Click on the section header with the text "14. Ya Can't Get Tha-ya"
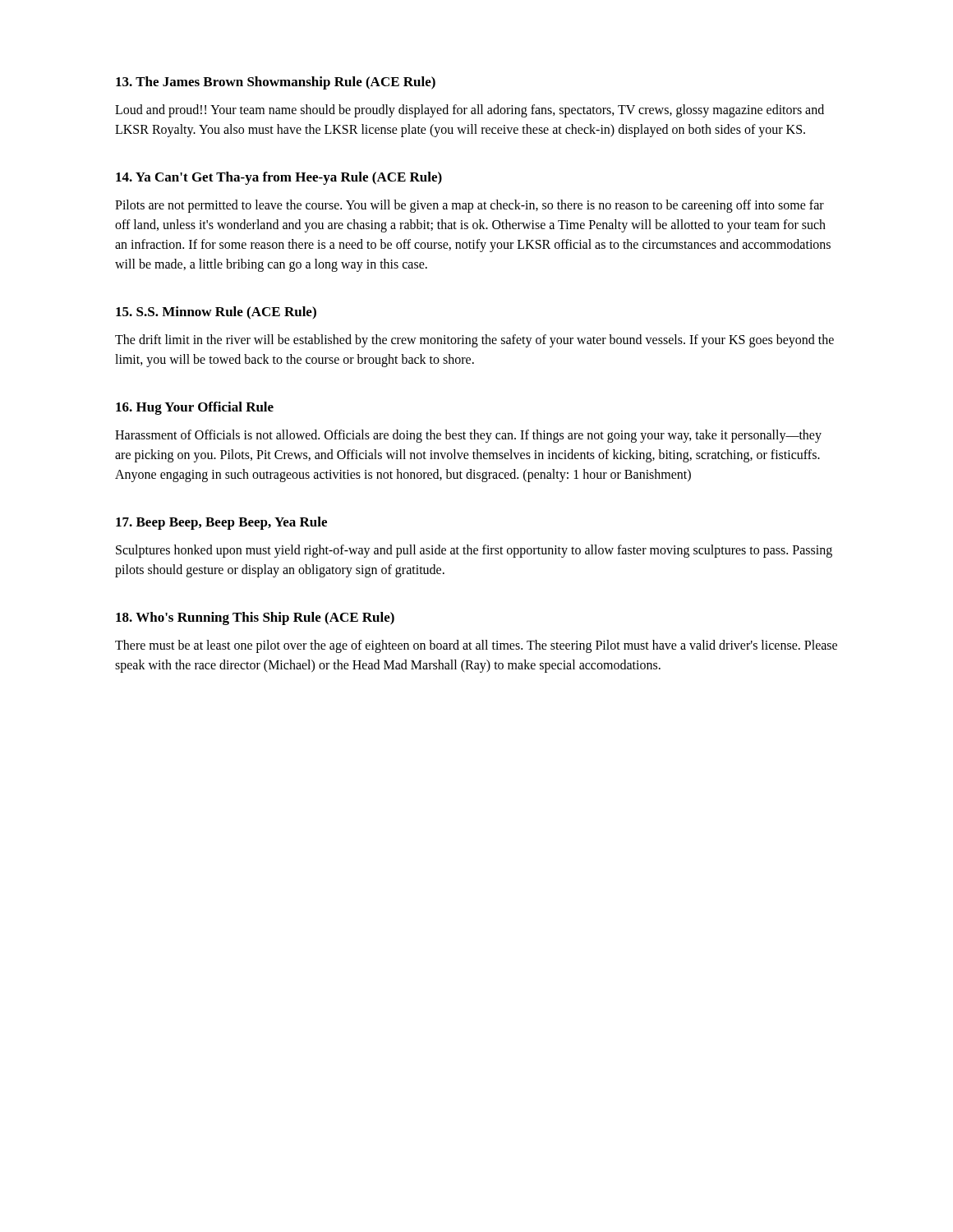 pyautogui.click(x=279, y=177)
